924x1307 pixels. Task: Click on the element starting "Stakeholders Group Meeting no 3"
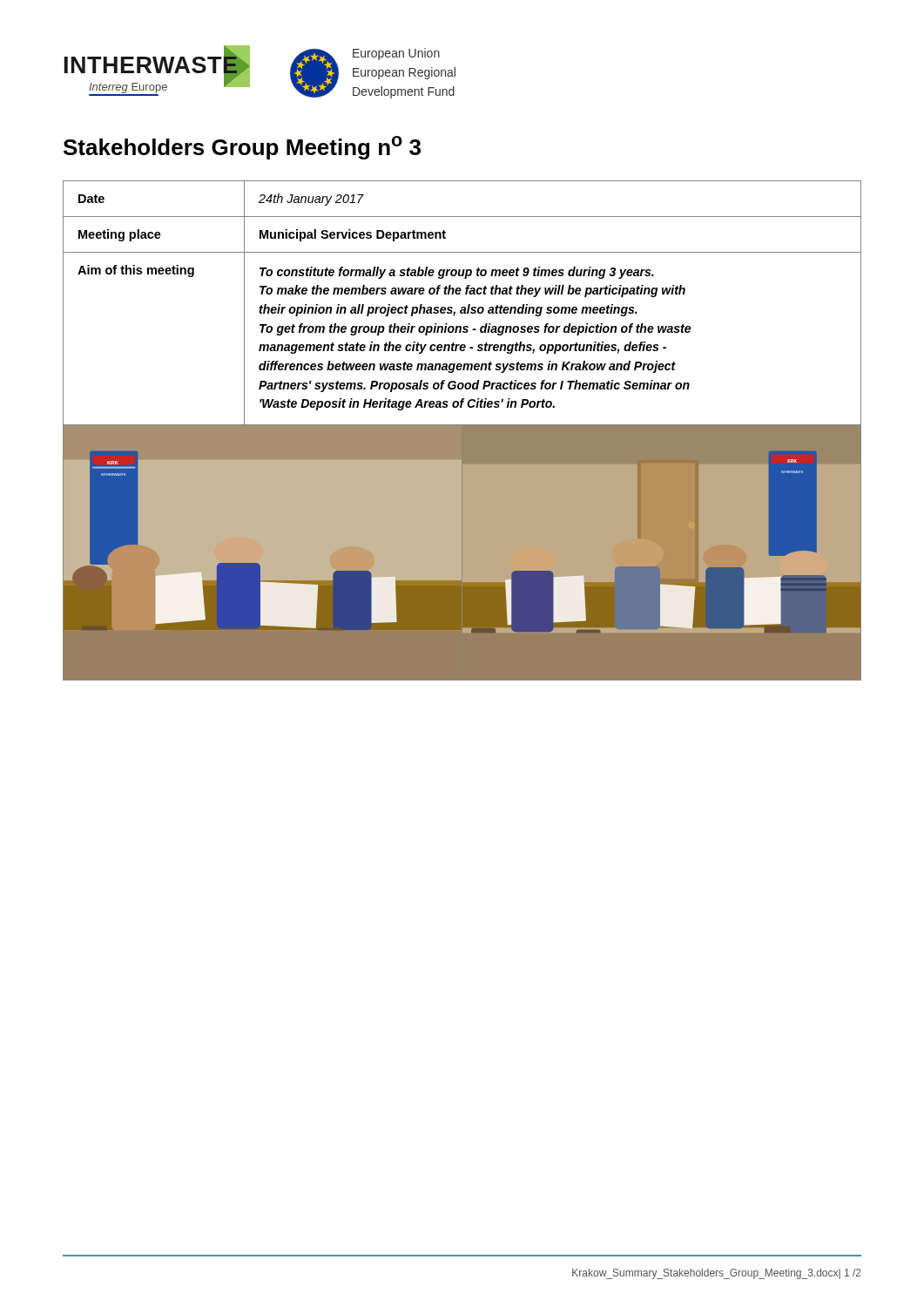tap(242, 144)
